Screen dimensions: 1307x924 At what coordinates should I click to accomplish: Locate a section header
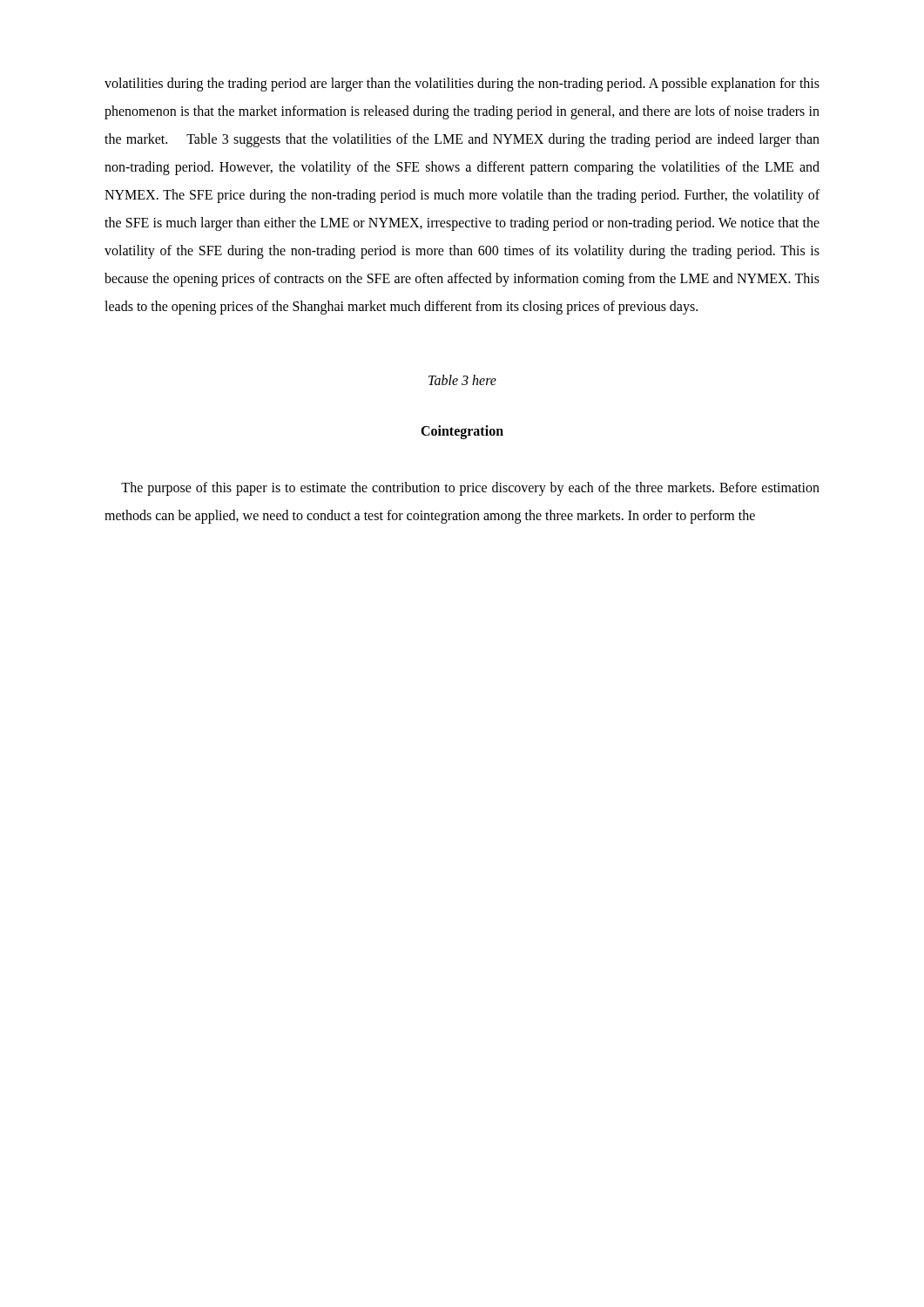(462, 431)
